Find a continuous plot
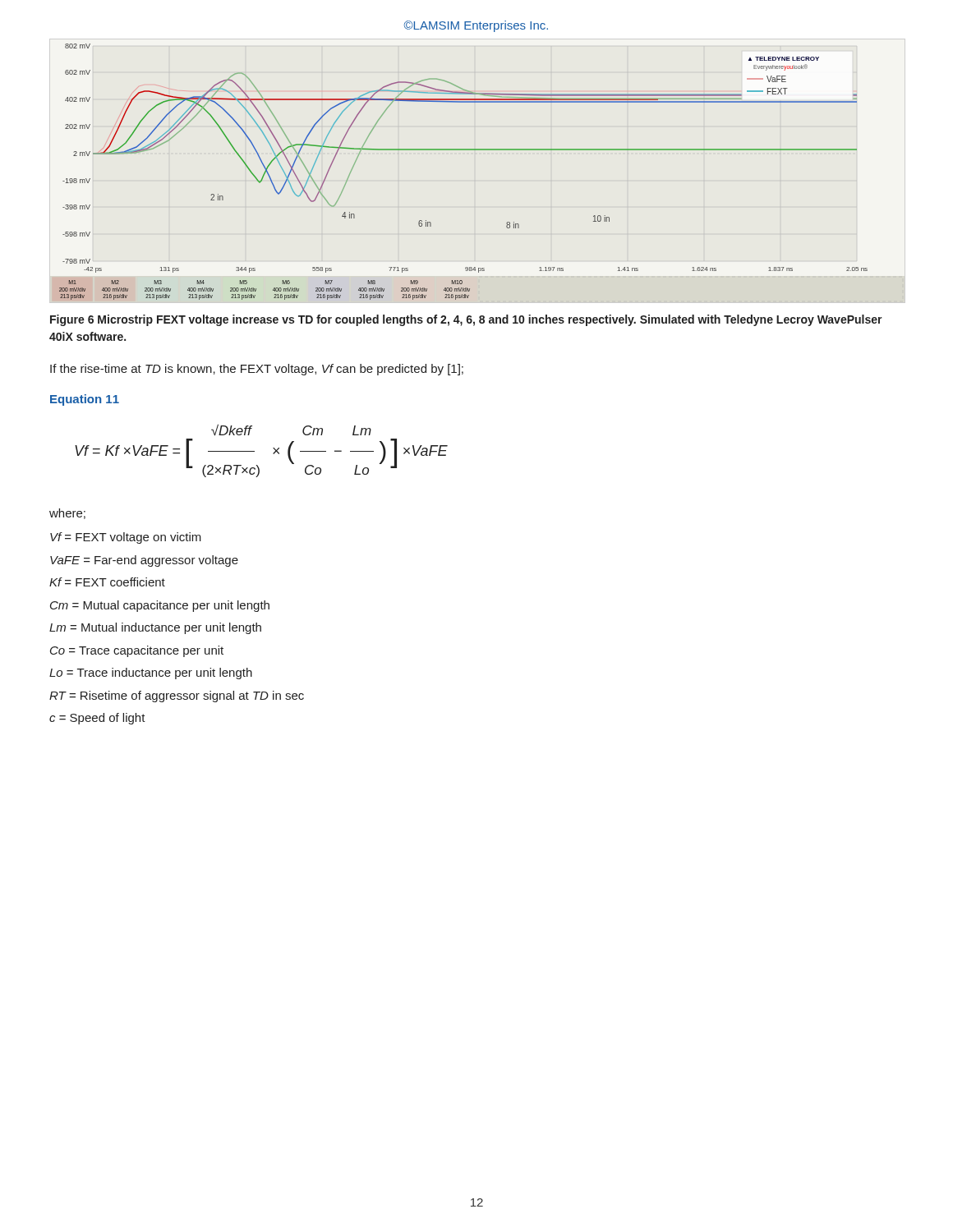 (x=476, y=171)
